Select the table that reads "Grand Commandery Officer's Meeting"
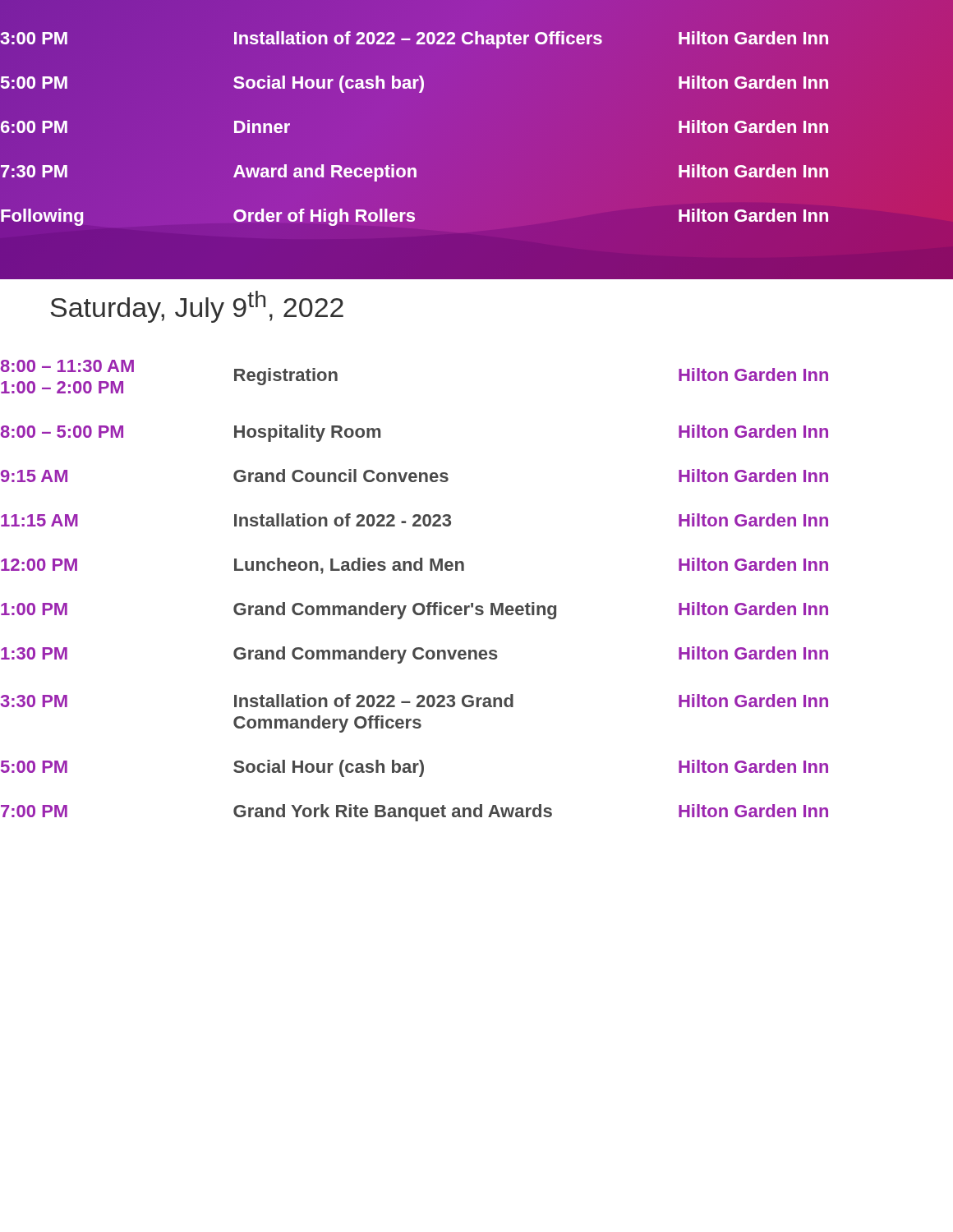 click(476, 587)
